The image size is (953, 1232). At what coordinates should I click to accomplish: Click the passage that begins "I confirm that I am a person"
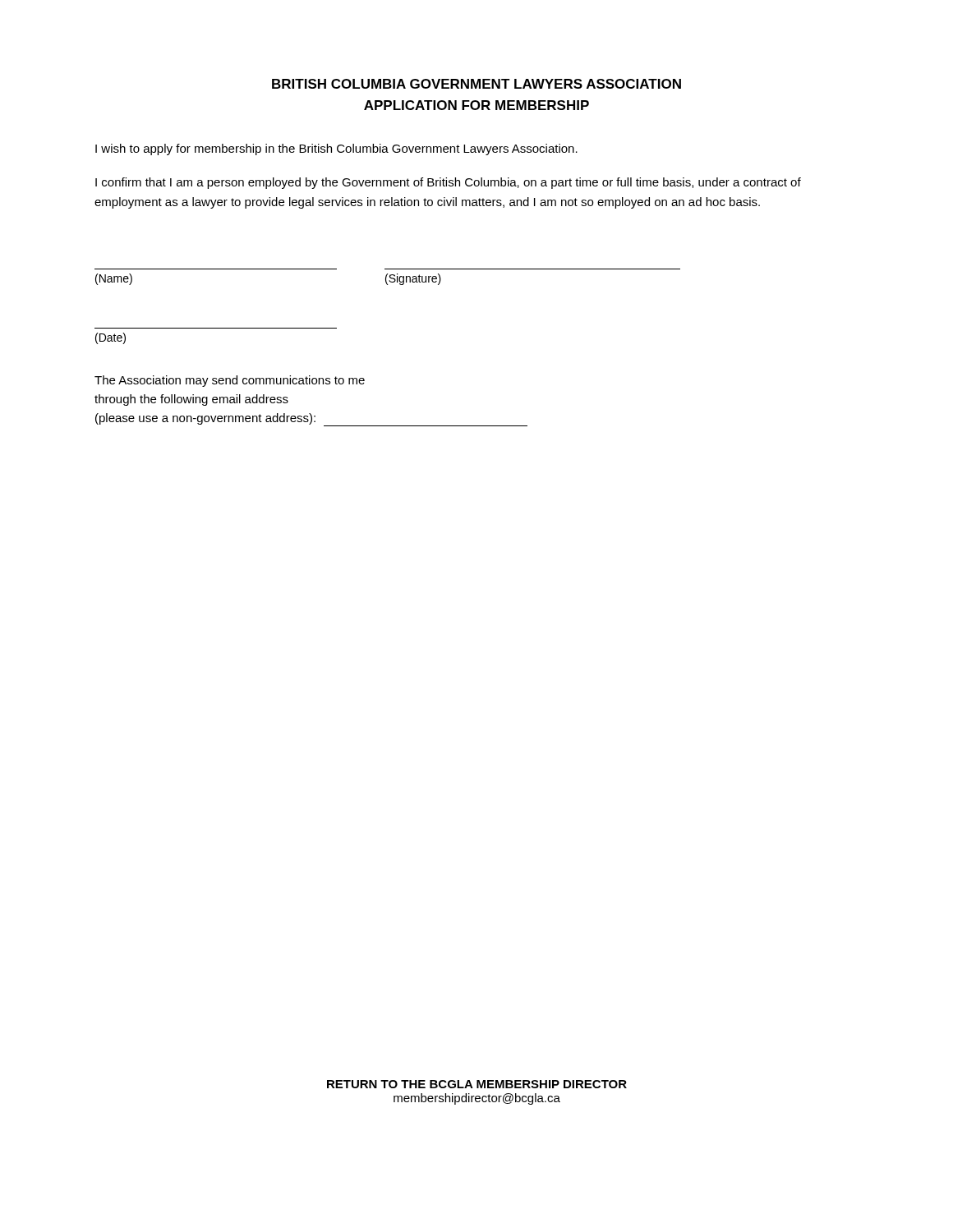click(x=448, y=192)
